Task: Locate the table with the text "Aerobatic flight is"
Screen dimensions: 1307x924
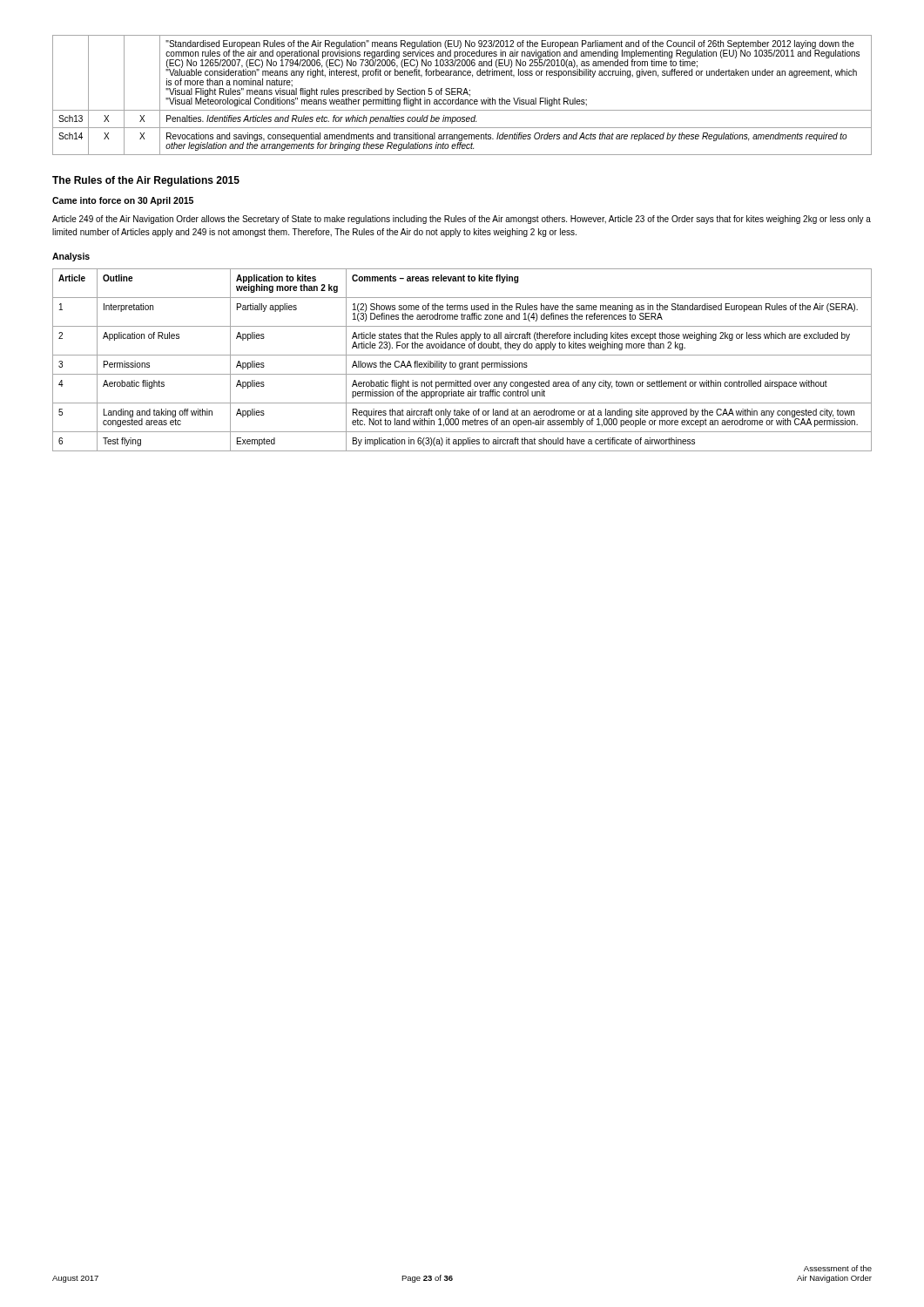Action: pos(462,360)
